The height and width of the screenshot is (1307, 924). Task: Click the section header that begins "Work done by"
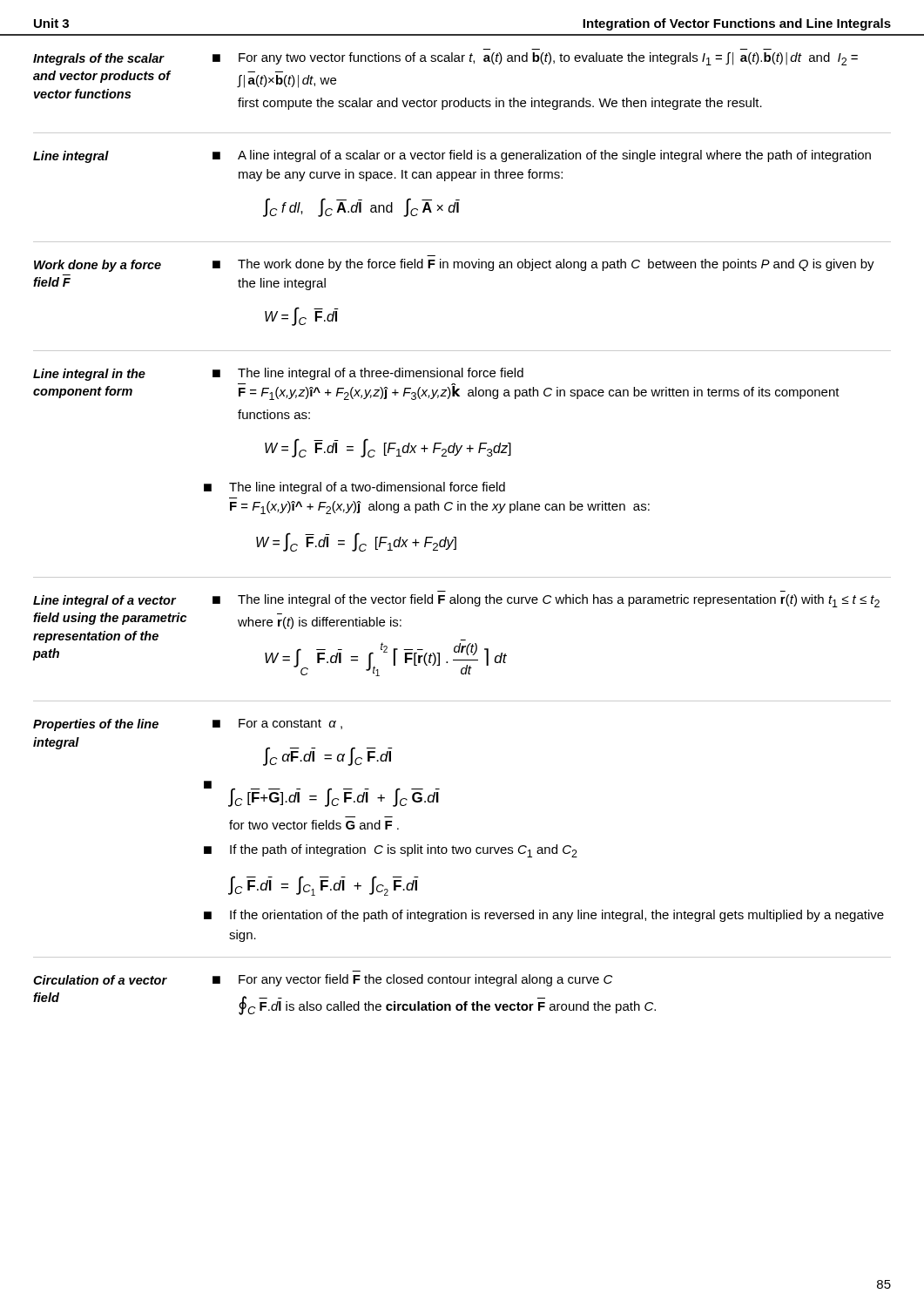point(97,274)
